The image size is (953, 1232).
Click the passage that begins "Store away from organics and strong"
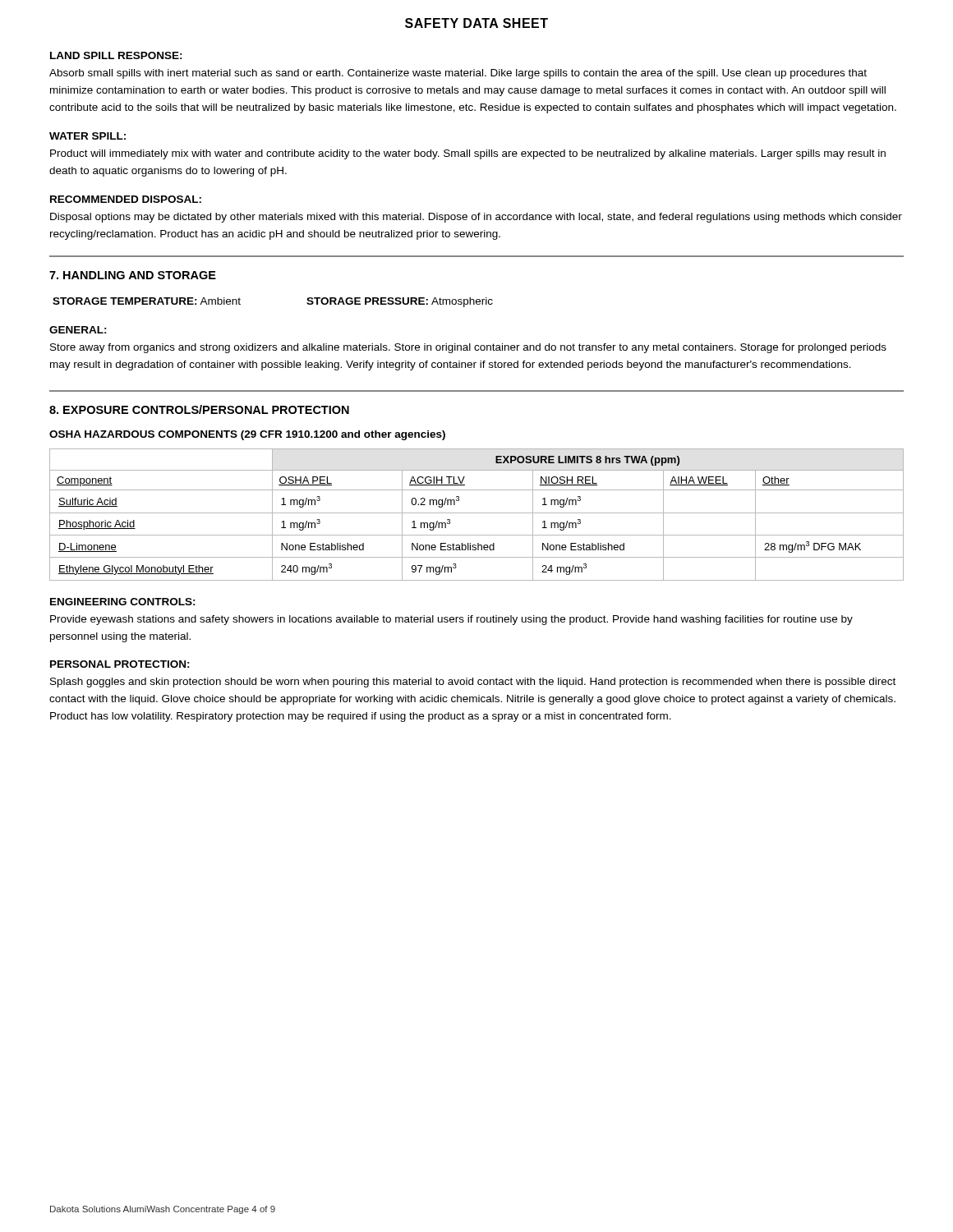(x=468, y=356)
